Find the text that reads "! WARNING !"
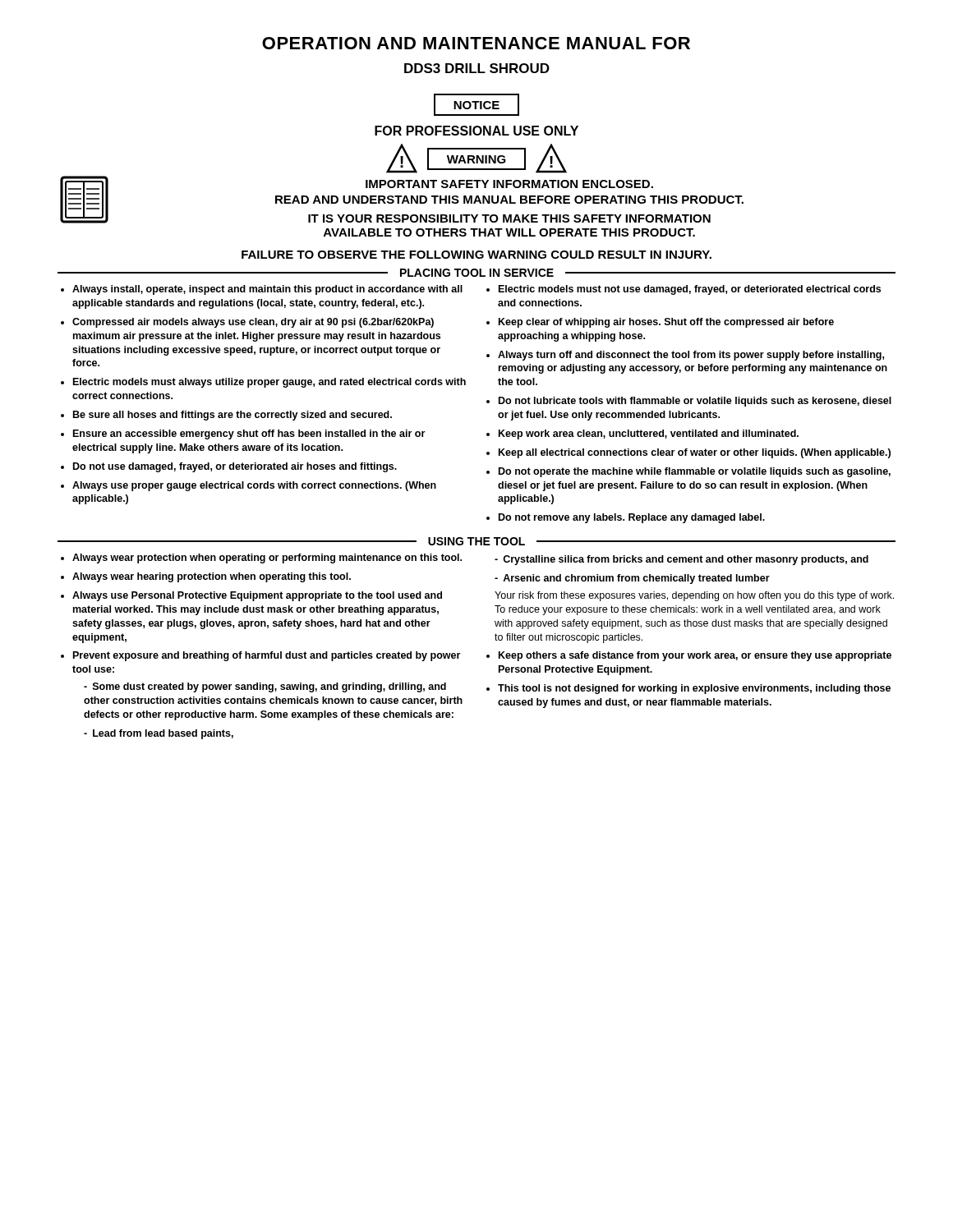Screen dimensions: 1232x953 click(x=476, y=159)
